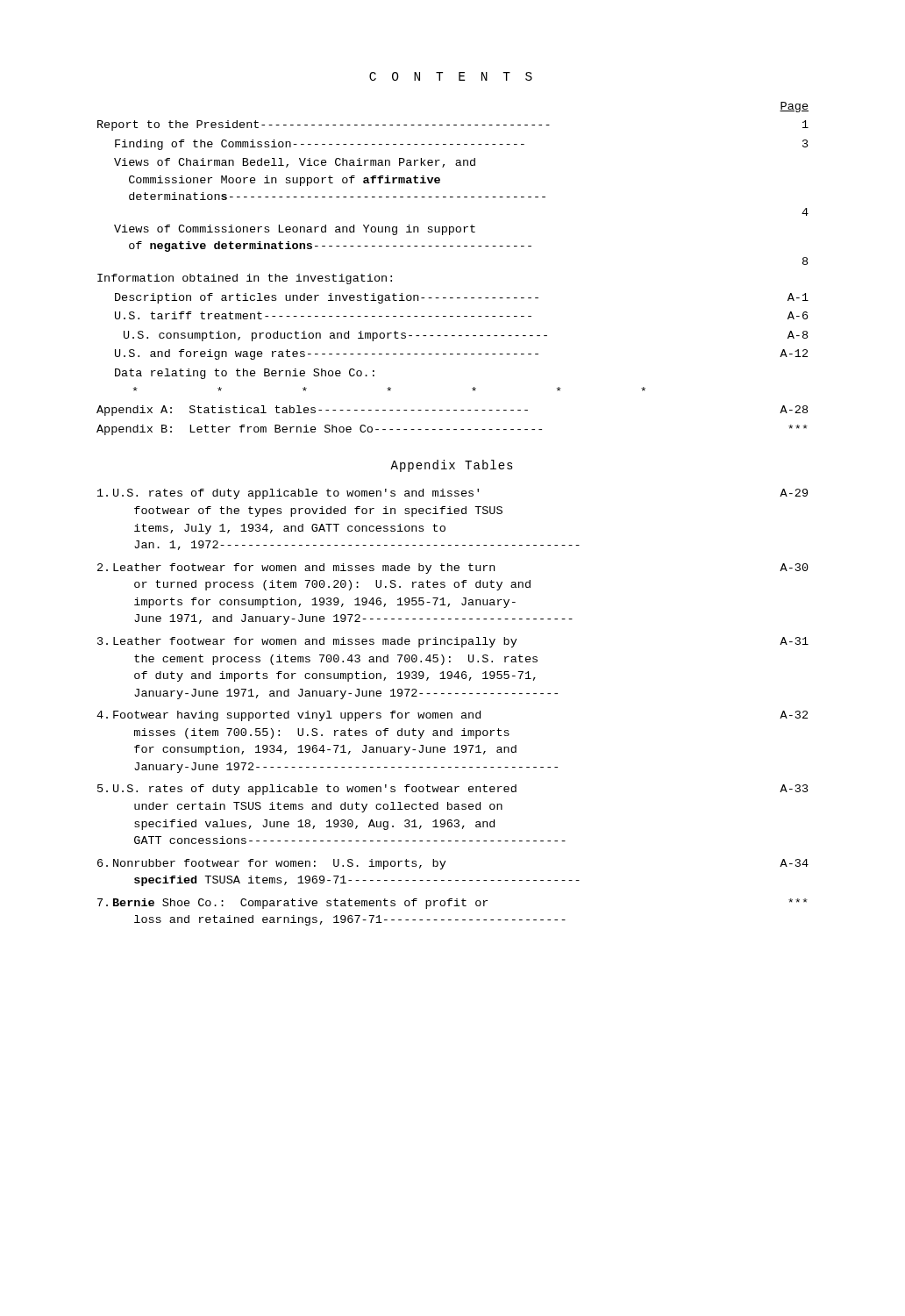Image resolution: width=905 pixels, height=1316 pixels.
Task: Click on the text block starting "U.S. and foreign wage rates---------------------------------"
Action: point(461,354)
